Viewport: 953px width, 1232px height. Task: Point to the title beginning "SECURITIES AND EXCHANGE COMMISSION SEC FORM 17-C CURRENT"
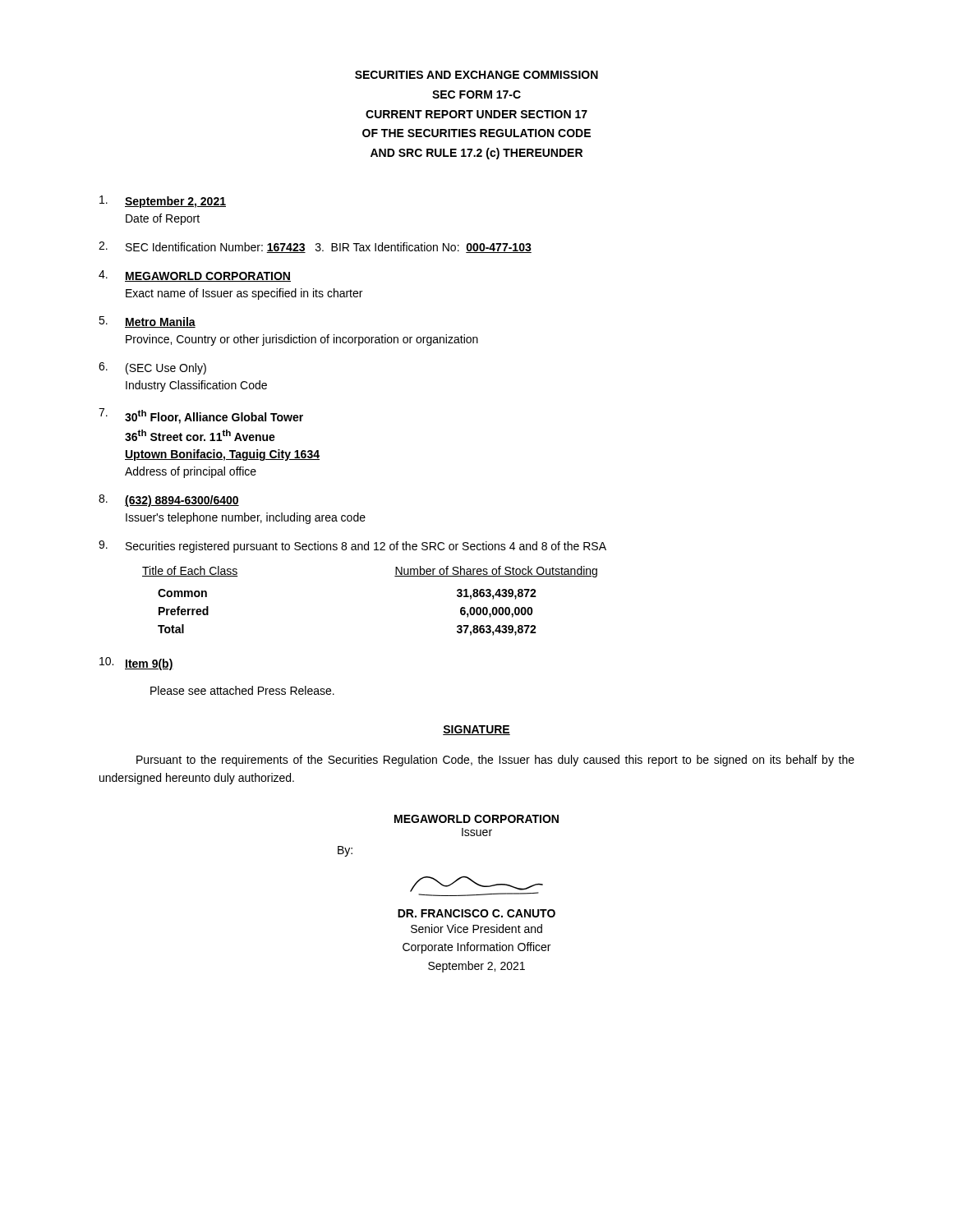(476, 115)
